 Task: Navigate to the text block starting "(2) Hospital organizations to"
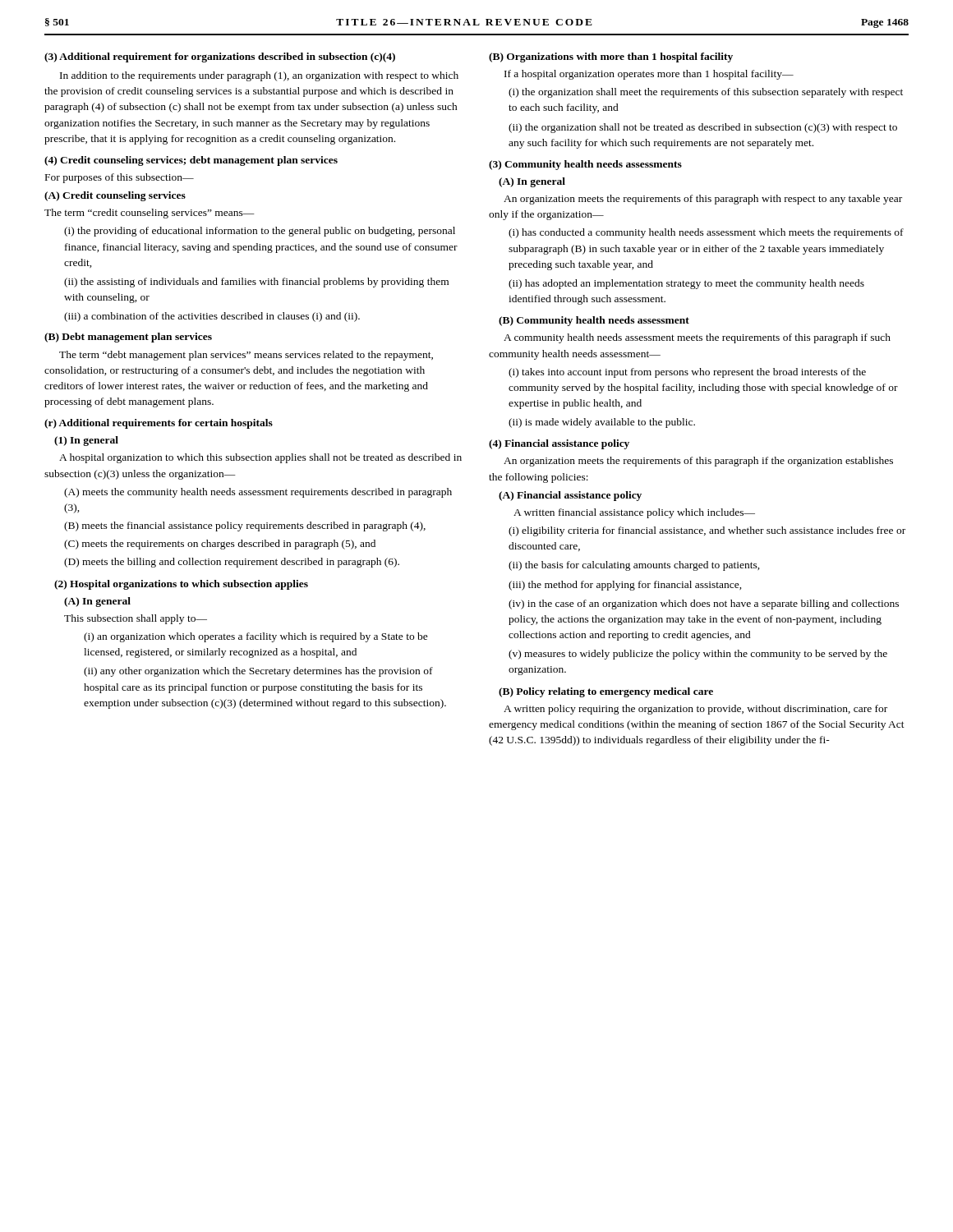(181, 583)
